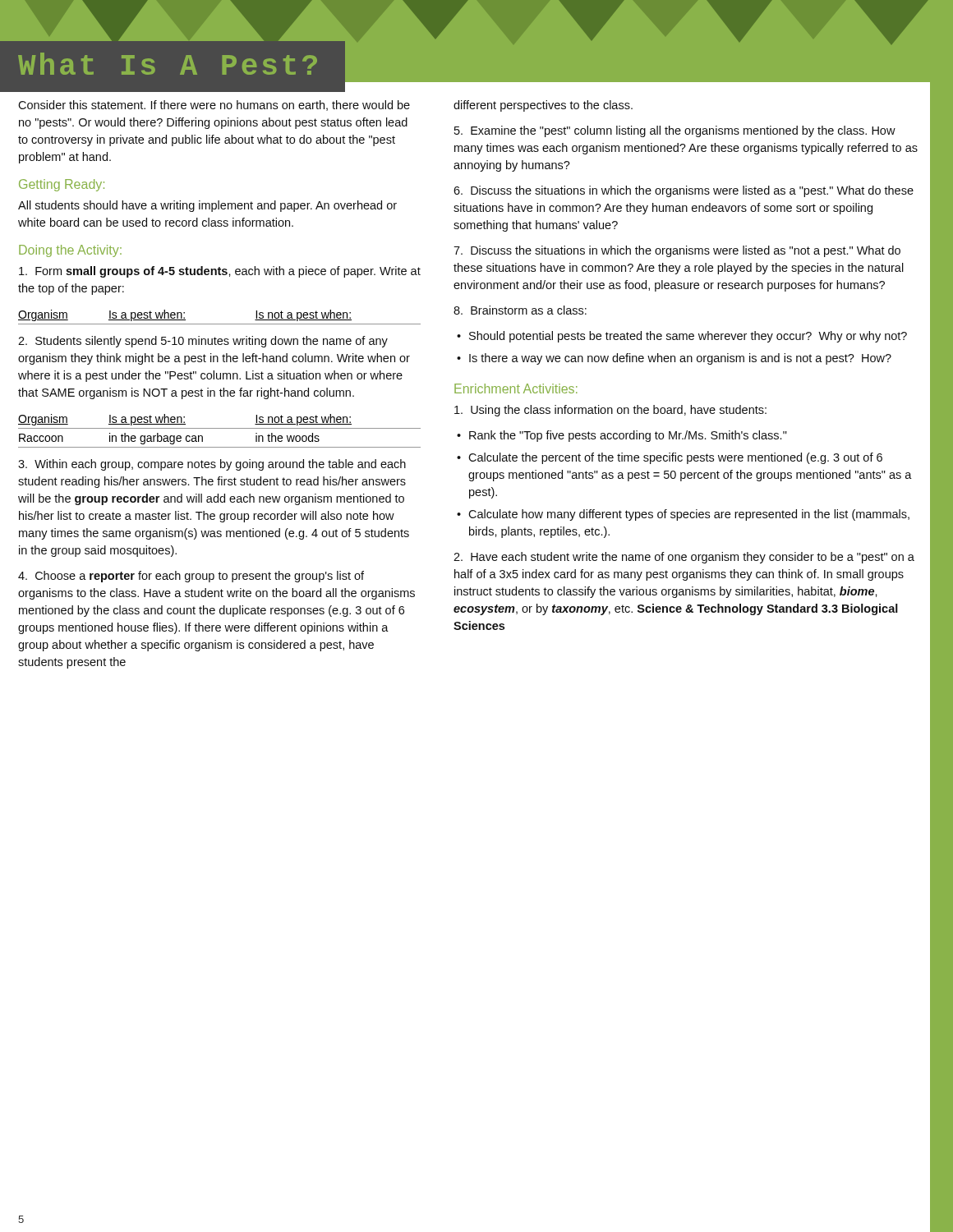
Task: Locate the list item that says "Is there a way"
Action: [x=680, y=358]
